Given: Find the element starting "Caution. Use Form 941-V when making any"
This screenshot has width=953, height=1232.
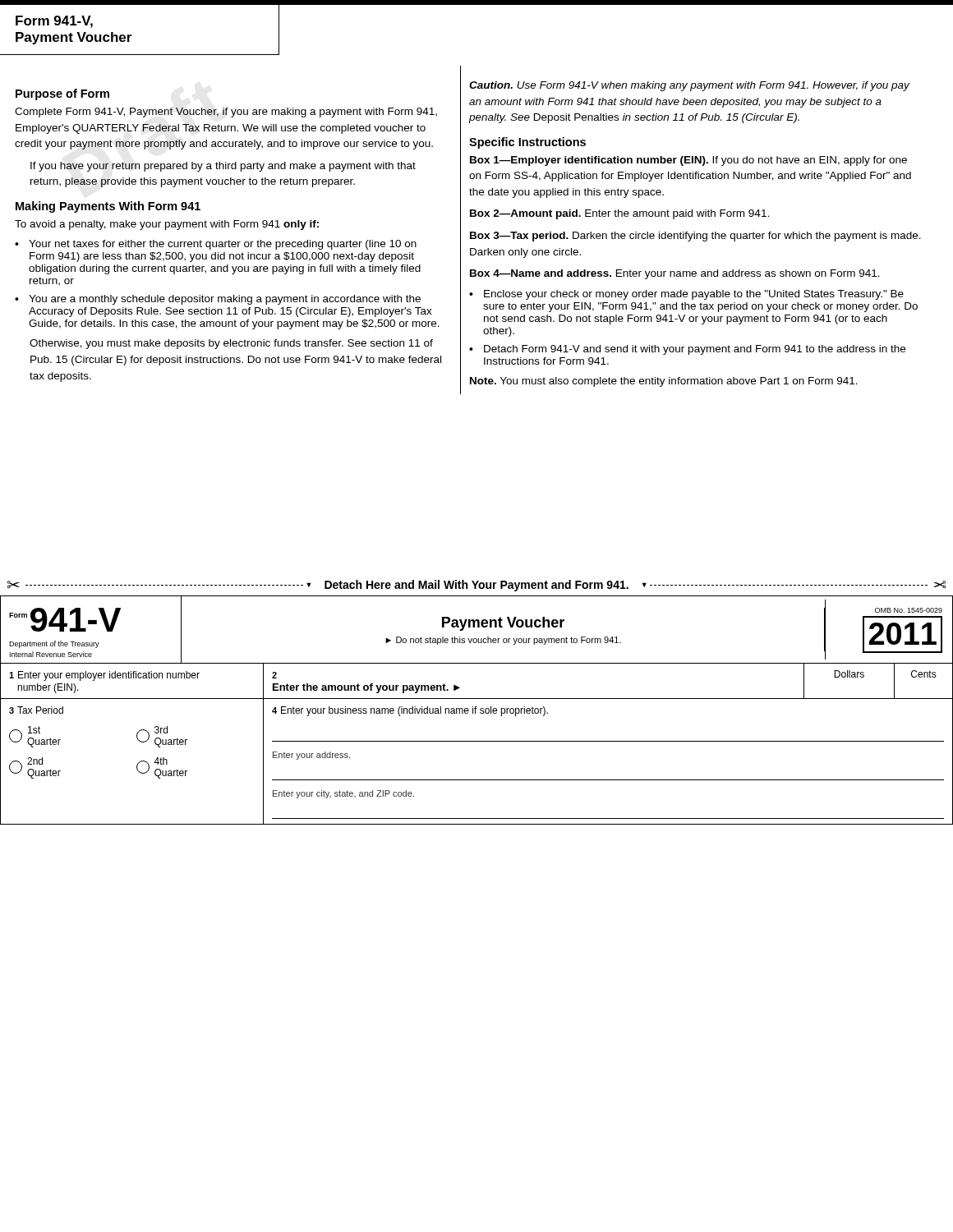Looking at the screenshot, I should pos(695,101).
